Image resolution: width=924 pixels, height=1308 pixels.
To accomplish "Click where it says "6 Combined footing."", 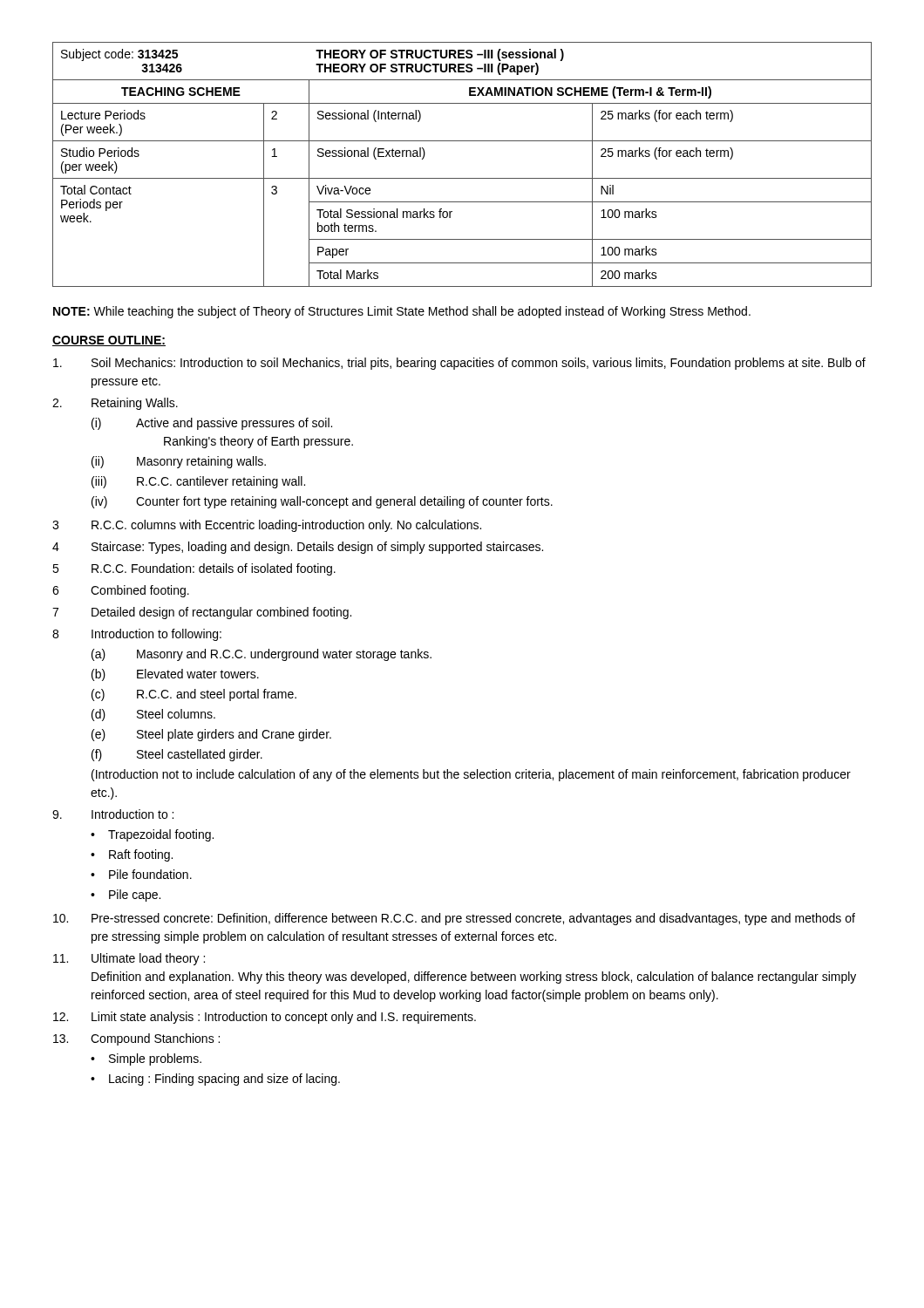I will (x=121, y=591).
